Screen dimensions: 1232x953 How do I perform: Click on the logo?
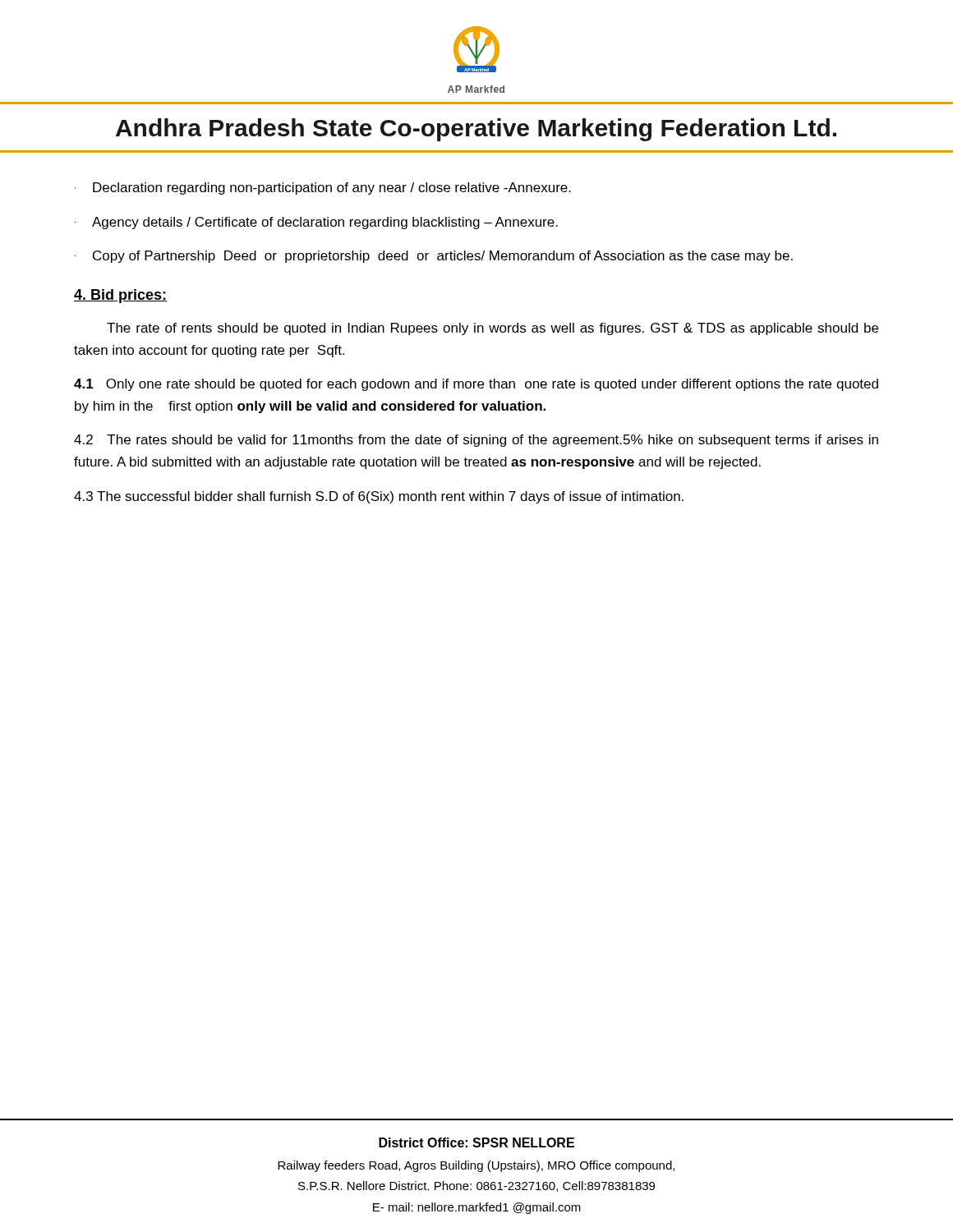[476, 60]
